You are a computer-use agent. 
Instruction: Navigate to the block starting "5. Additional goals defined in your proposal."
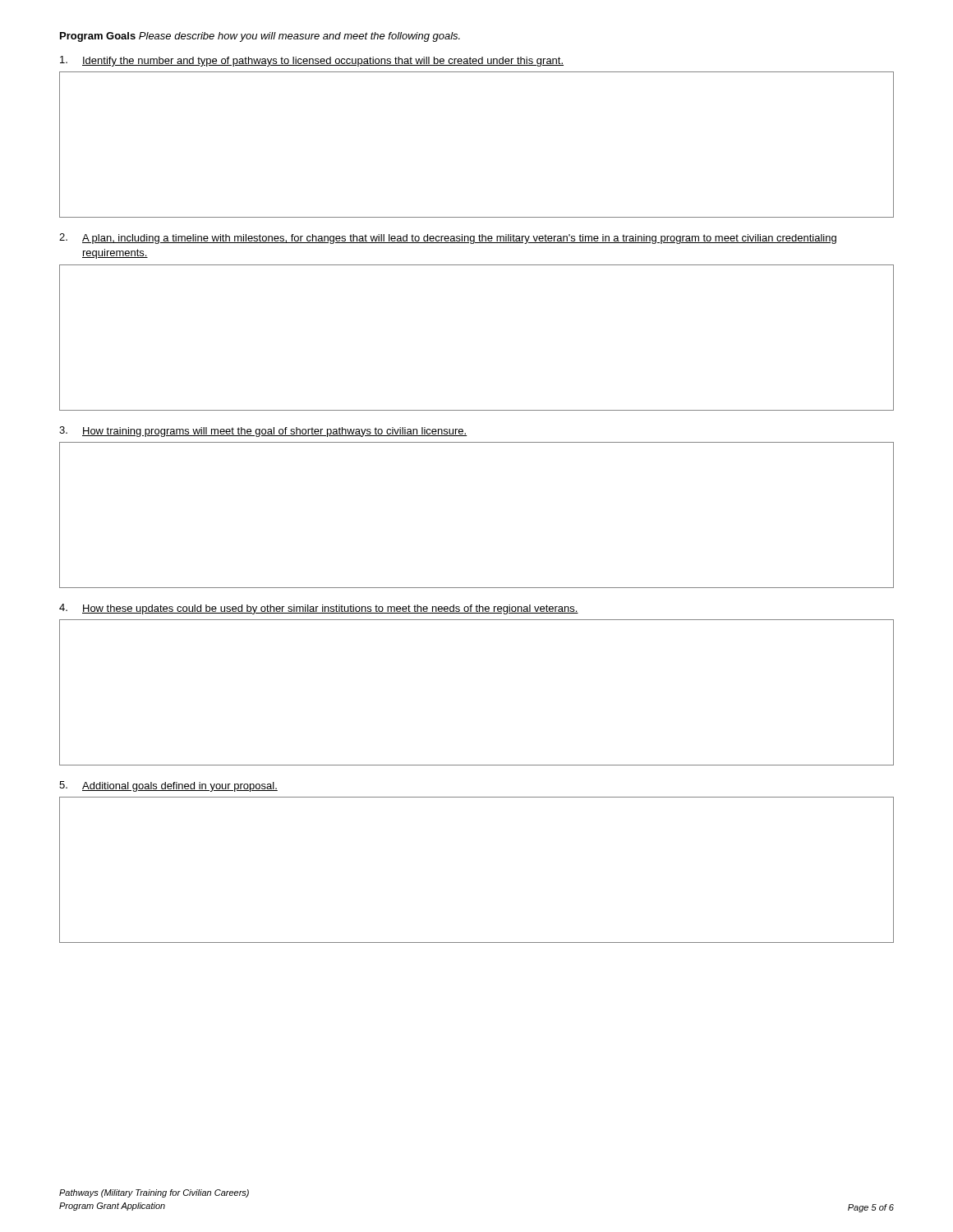point(168,786)
